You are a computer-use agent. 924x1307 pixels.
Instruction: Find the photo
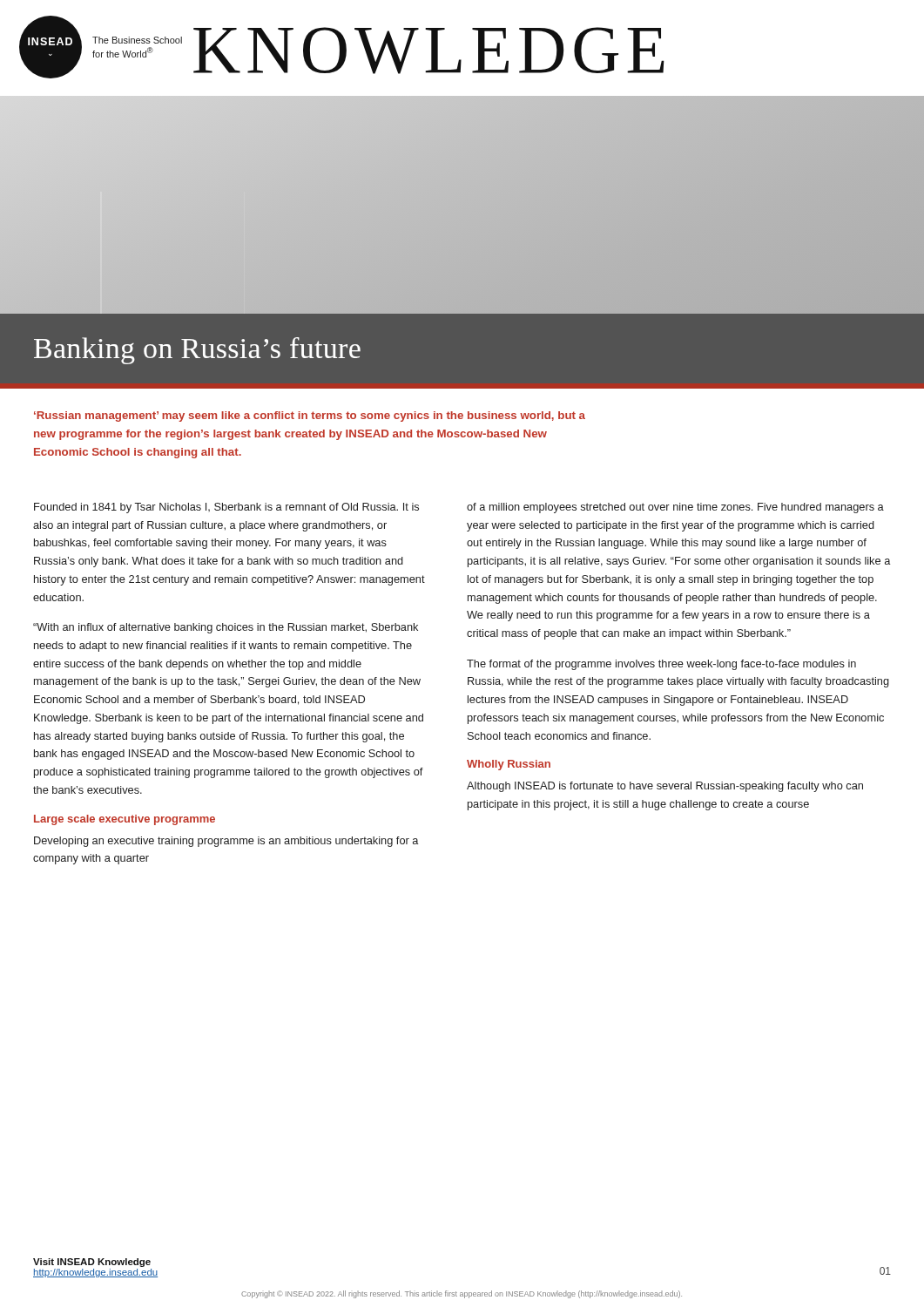click(462, 205)
